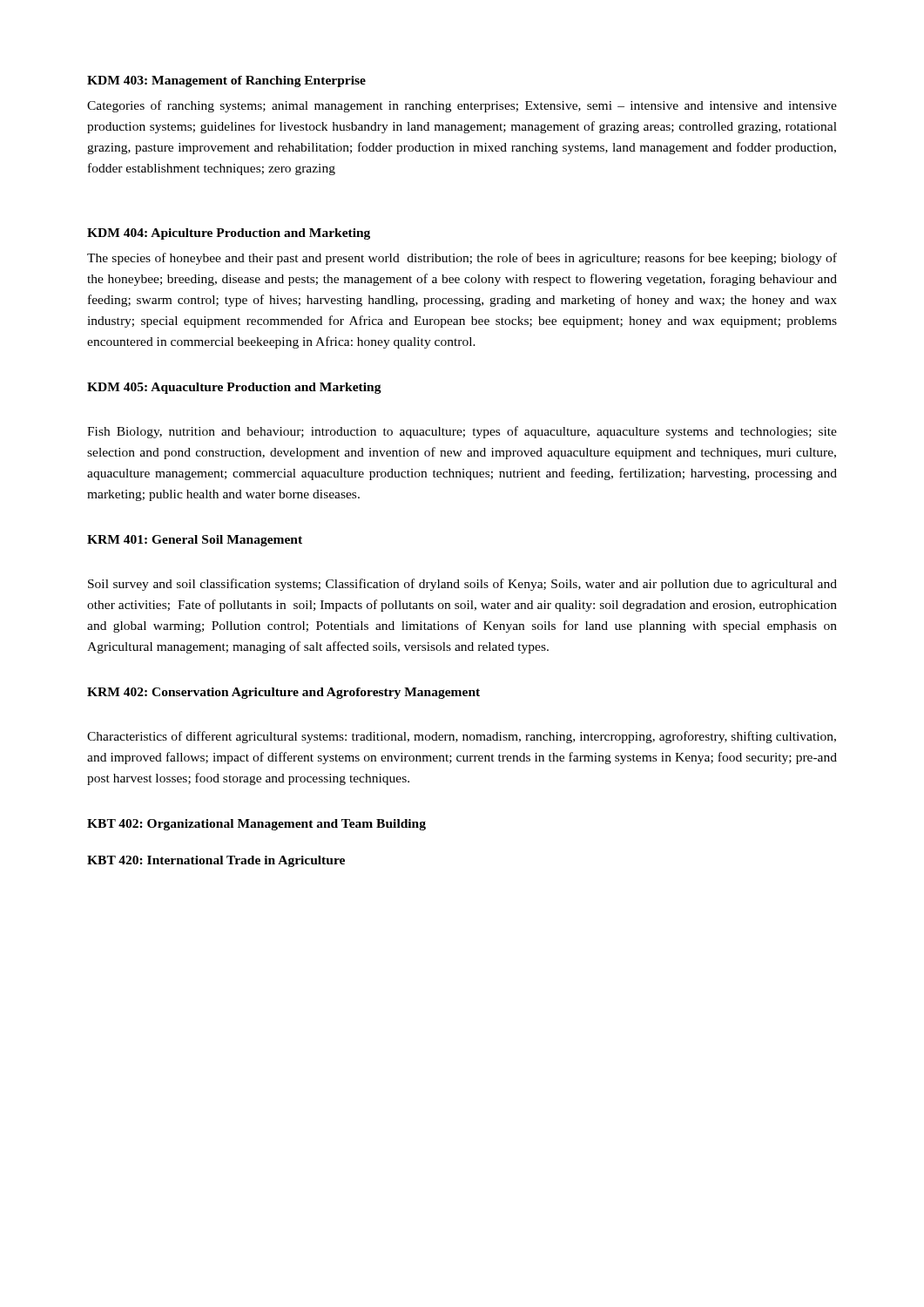Point to the passage starting "Soil survey and soil classification systems;"
The width and height of the screenshot is (924, 1307).
click(x=462, y=615)
